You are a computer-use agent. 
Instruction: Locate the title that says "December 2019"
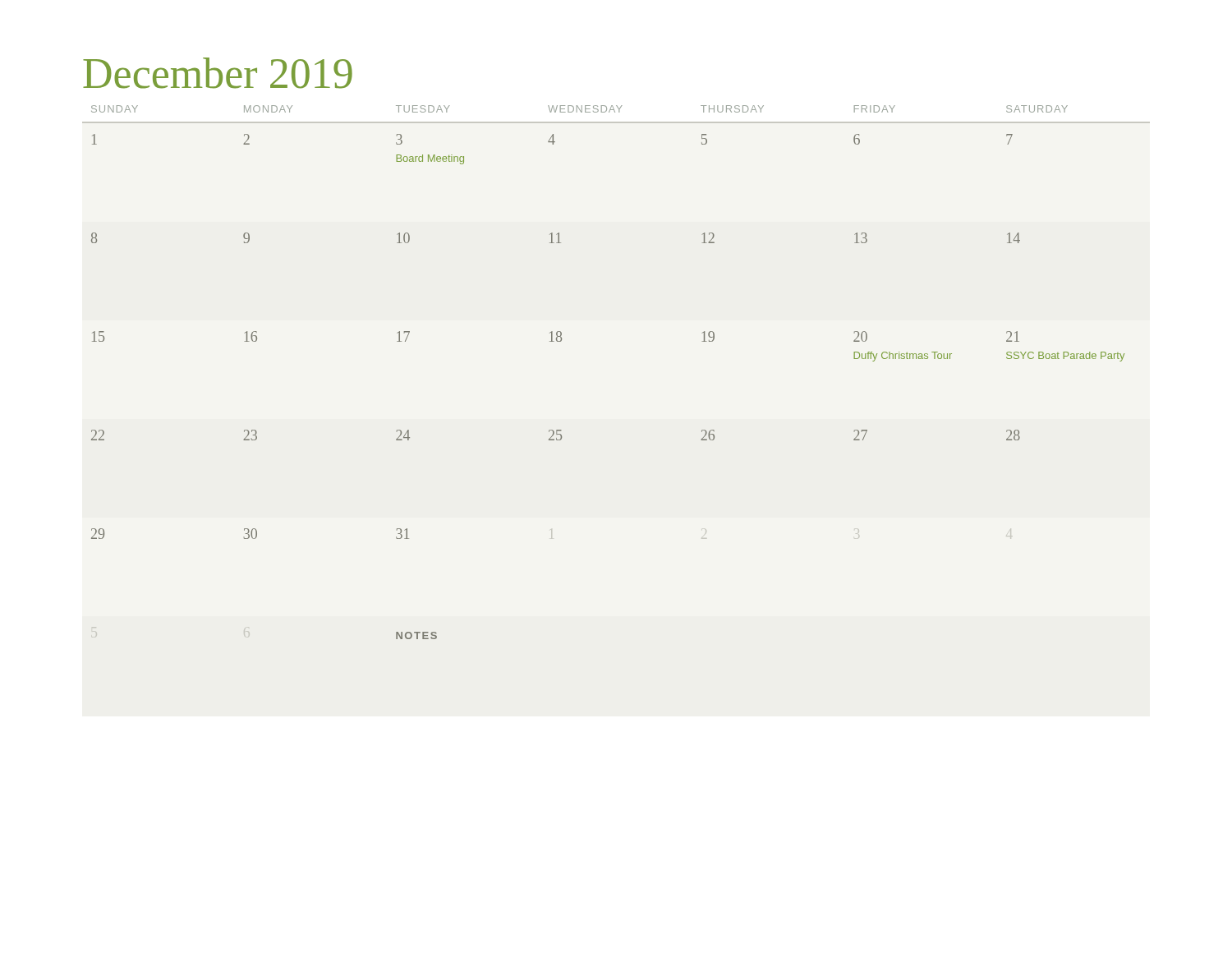(x=218, y=74)
